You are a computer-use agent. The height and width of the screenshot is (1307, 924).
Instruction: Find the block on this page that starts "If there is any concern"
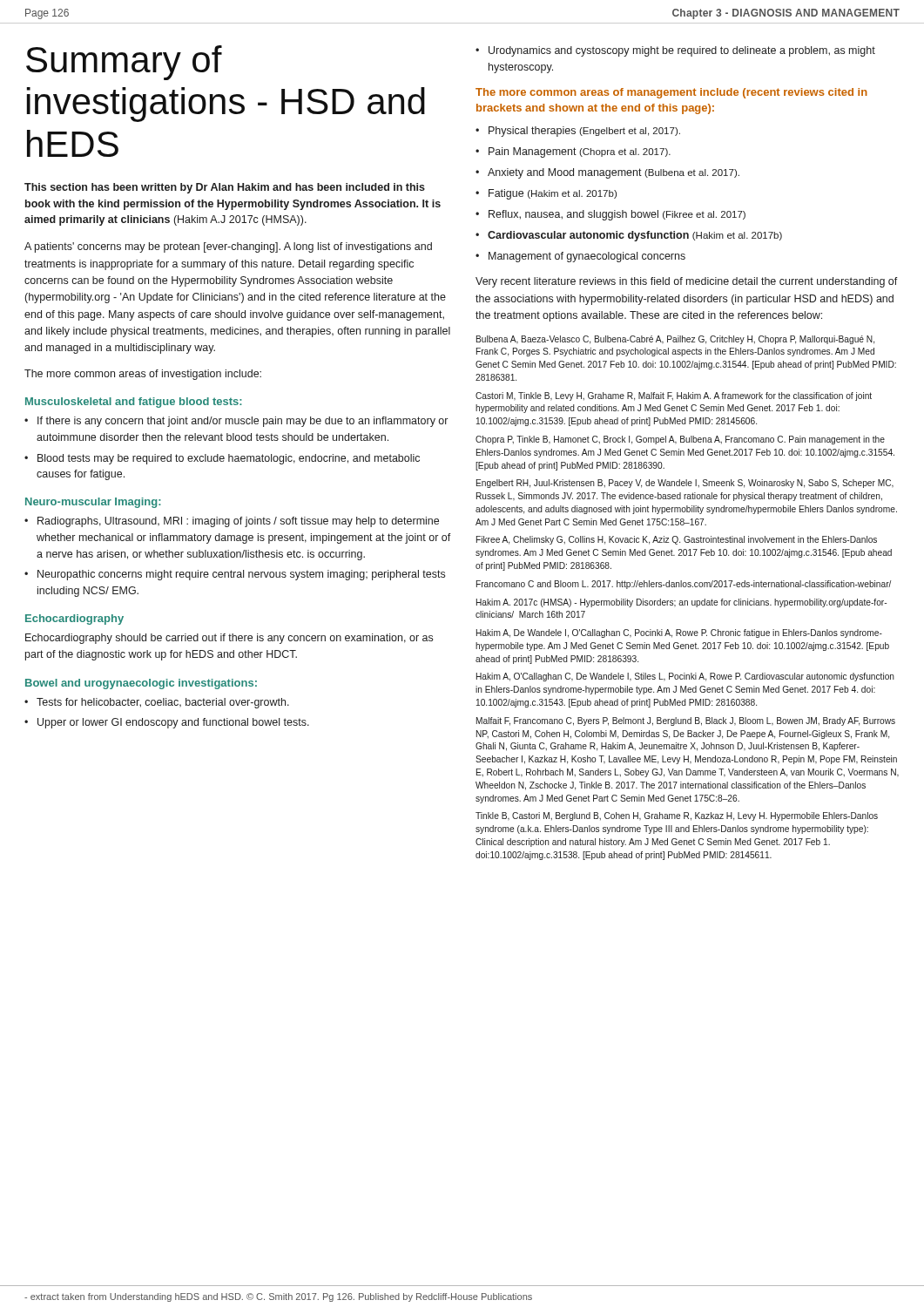(242, 429)
